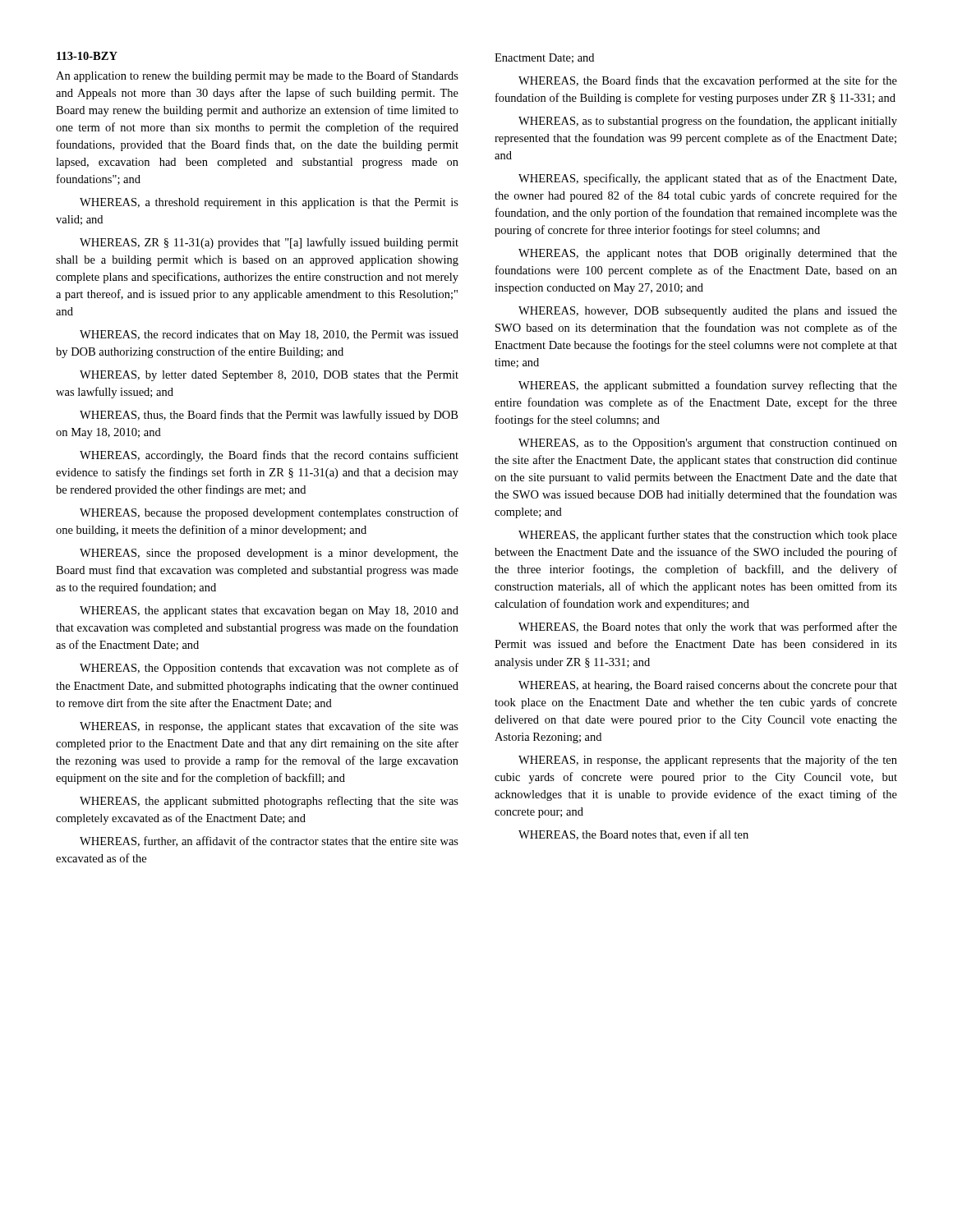
Task: Click on the text block starting "WHEREAS, the applicant submitted a foundation"
Action: 696,403
